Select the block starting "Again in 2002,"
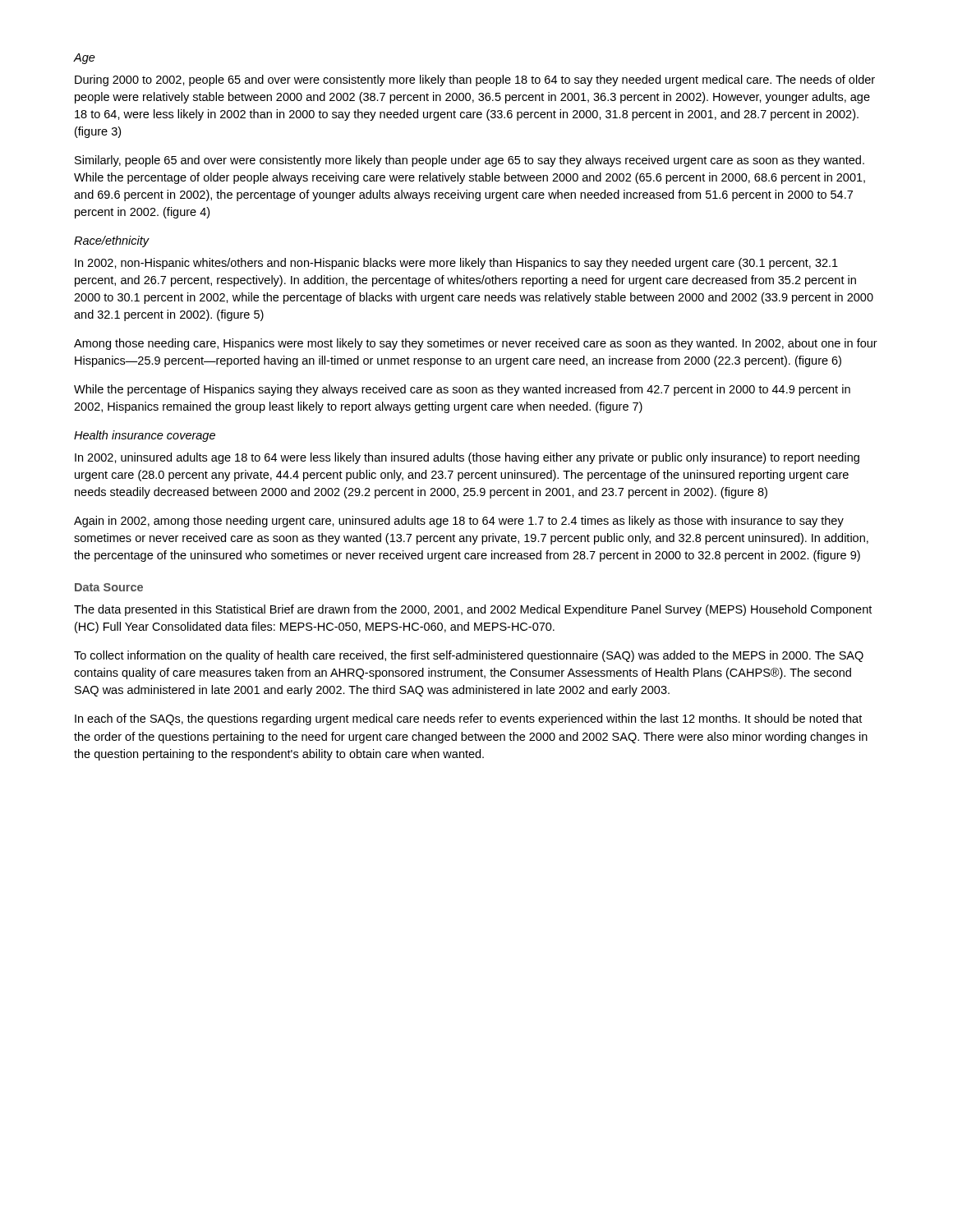This screenshot has height=1232, width=953. 476,539
